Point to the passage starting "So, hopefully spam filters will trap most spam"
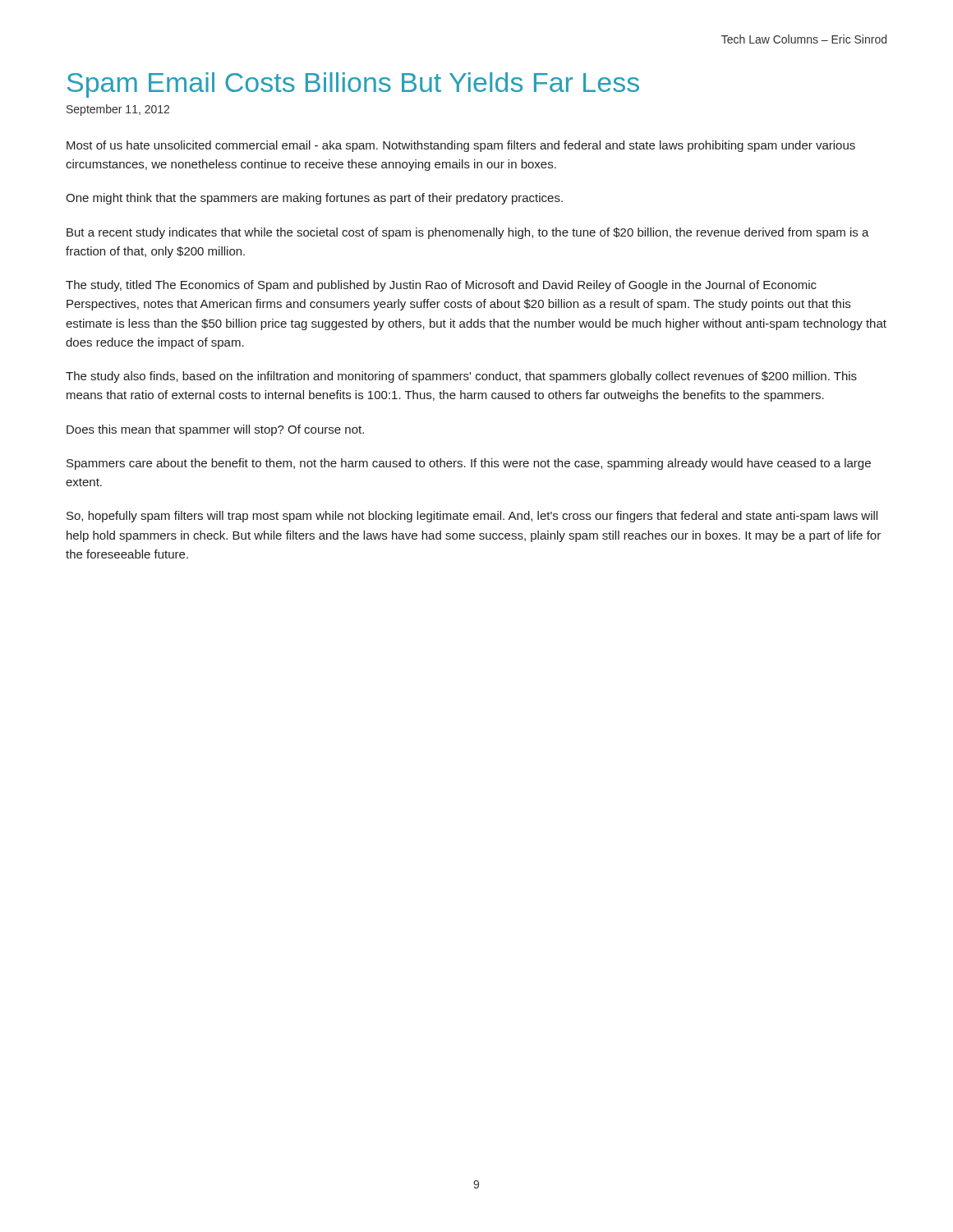Image resolution: width=953 pixels, height=1232 pixels. (x=476, y=535)
